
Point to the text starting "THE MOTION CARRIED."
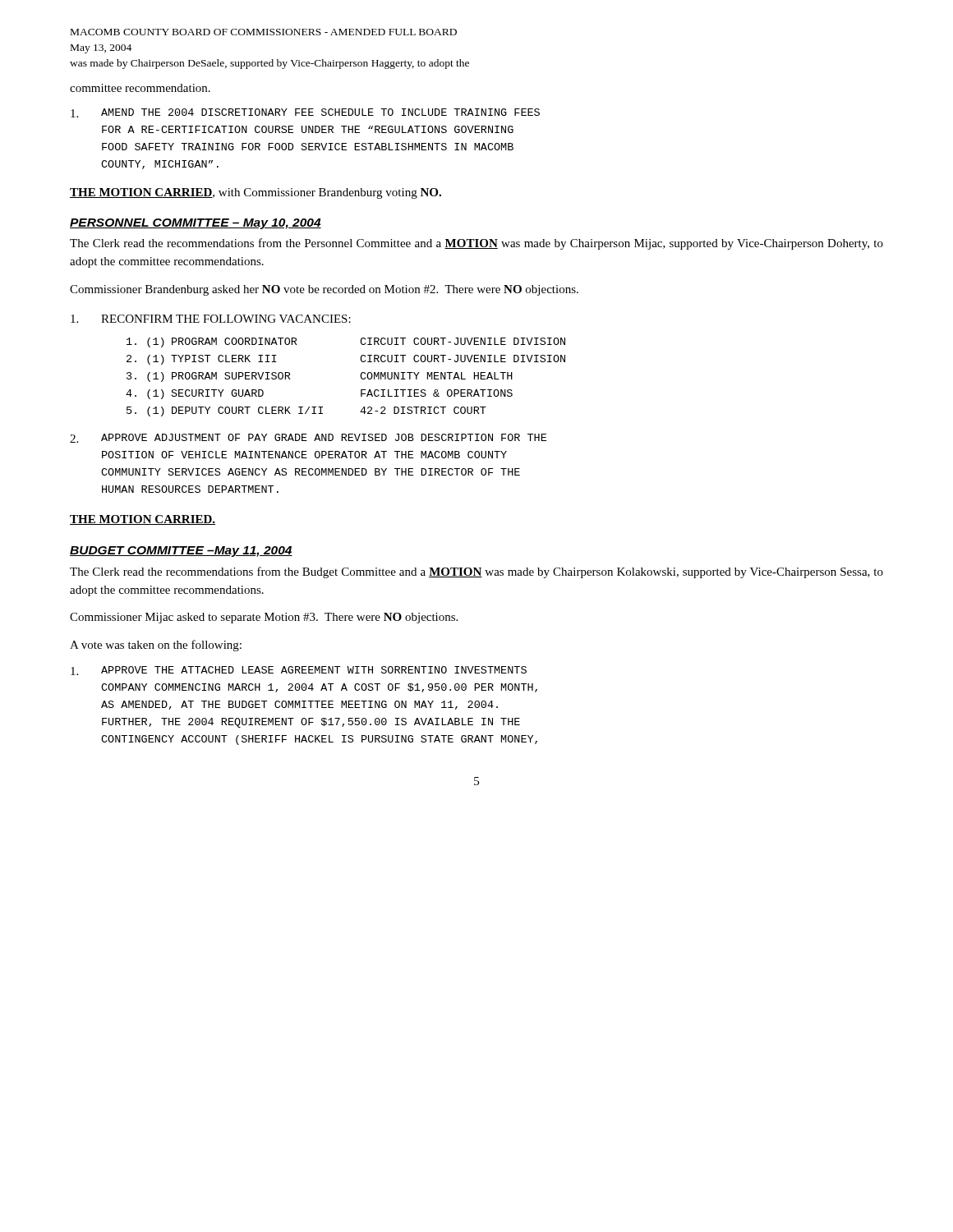pyautogui.click(x=143, y=519)
